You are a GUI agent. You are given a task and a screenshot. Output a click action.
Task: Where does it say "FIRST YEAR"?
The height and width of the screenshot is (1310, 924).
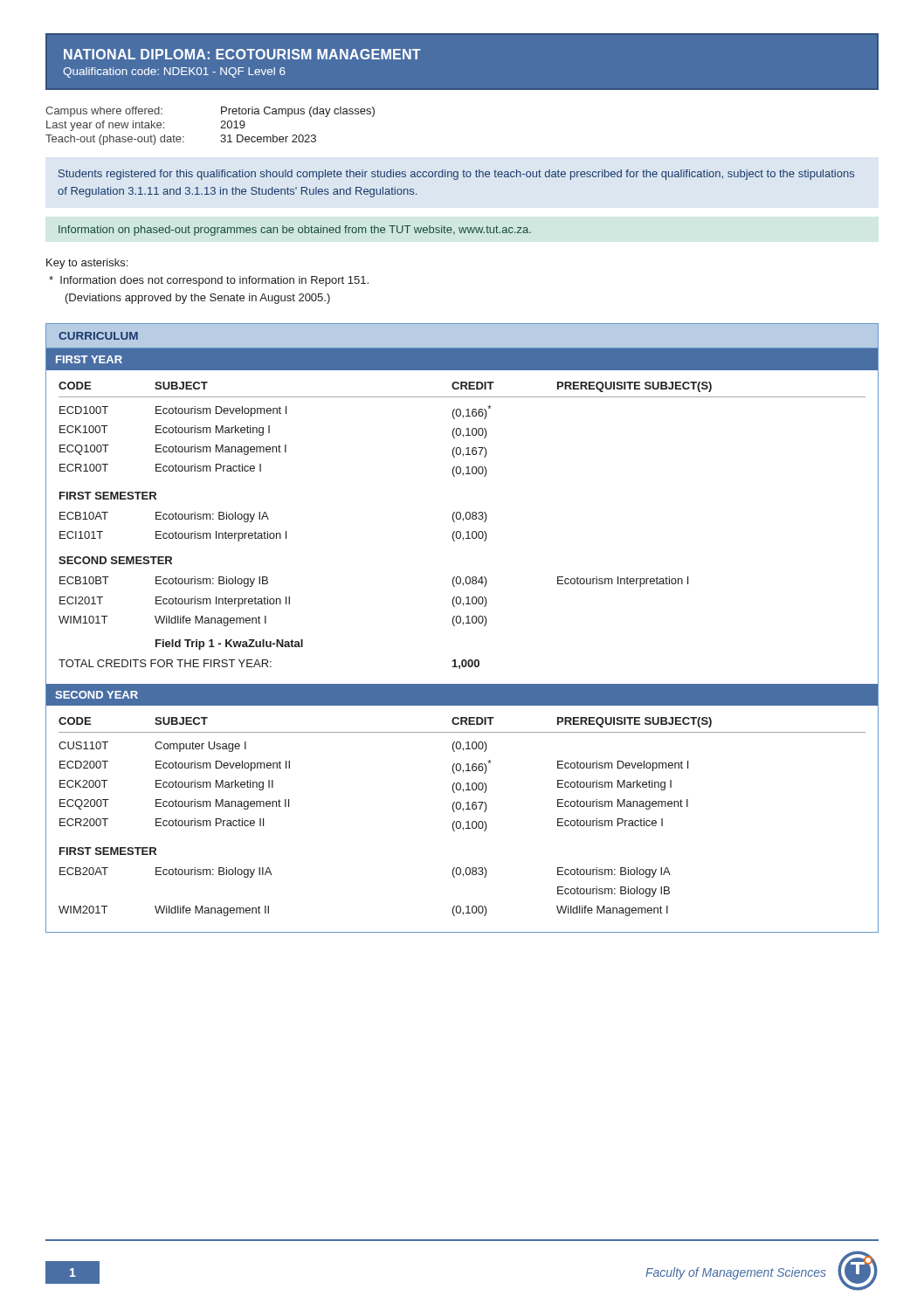tap(89, 359)
